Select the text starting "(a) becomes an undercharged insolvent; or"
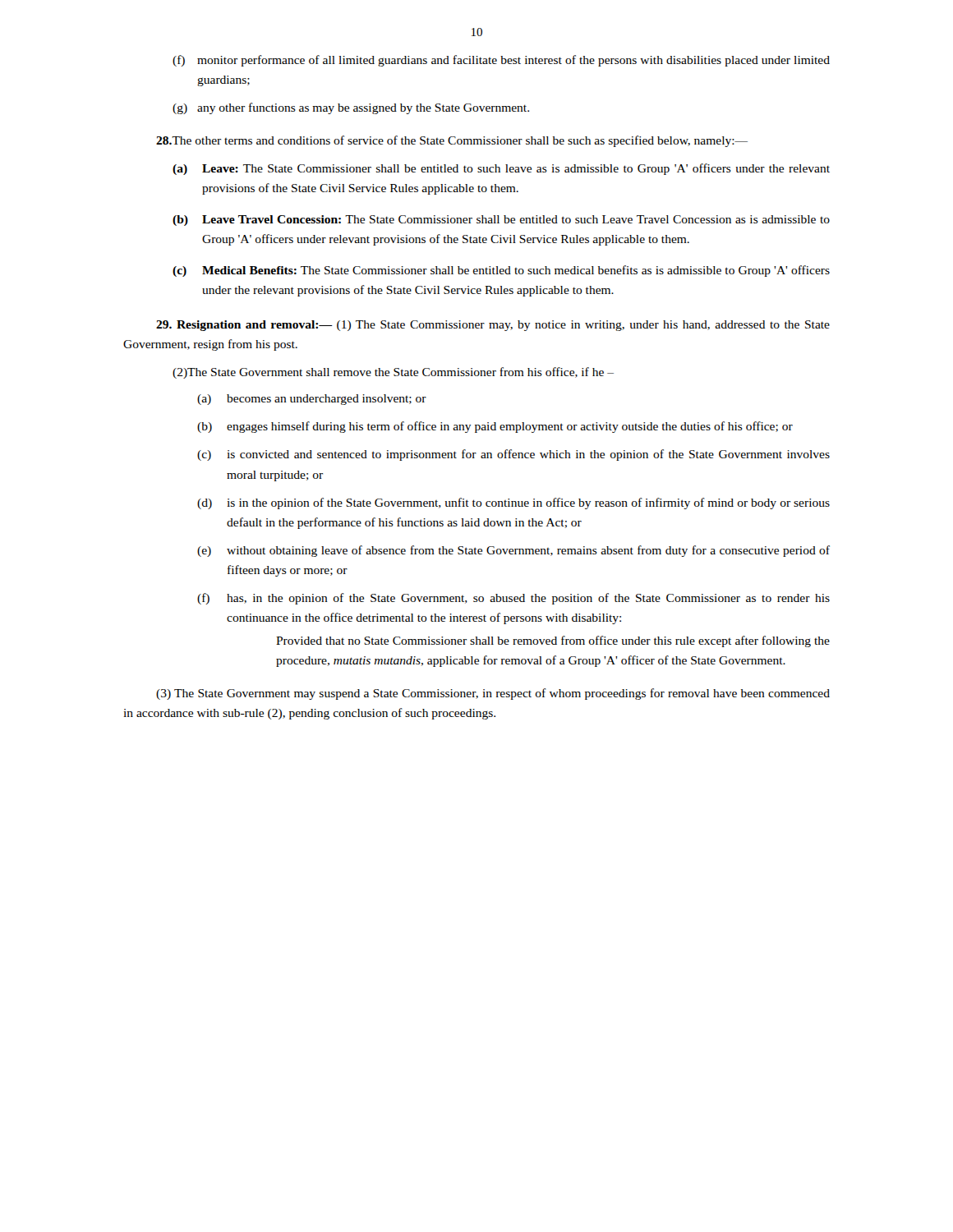This screenshot has width=953, height=1232. point(312,399)
